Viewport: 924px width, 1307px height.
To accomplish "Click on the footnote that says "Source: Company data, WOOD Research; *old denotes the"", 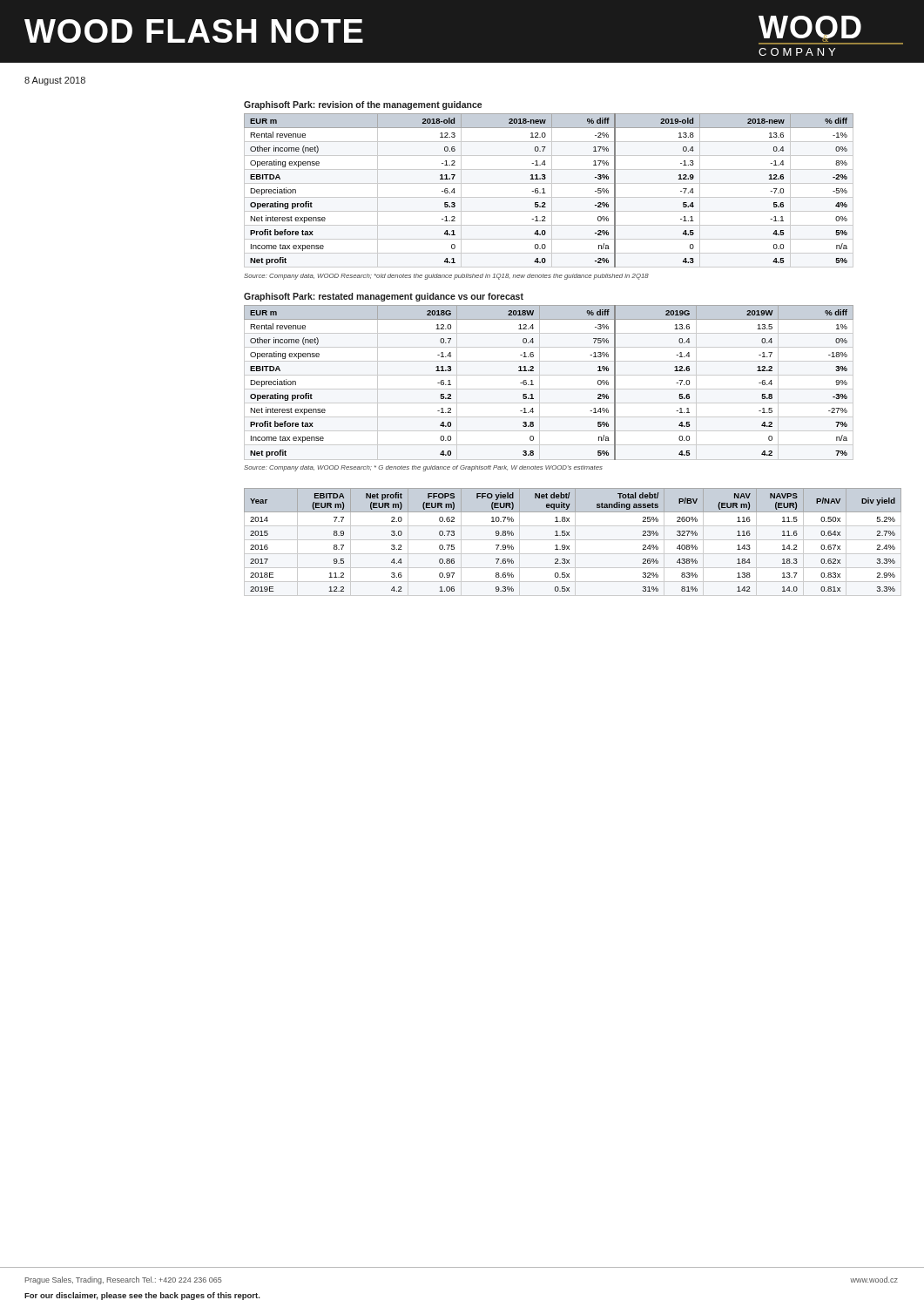I will click(446, 276).
